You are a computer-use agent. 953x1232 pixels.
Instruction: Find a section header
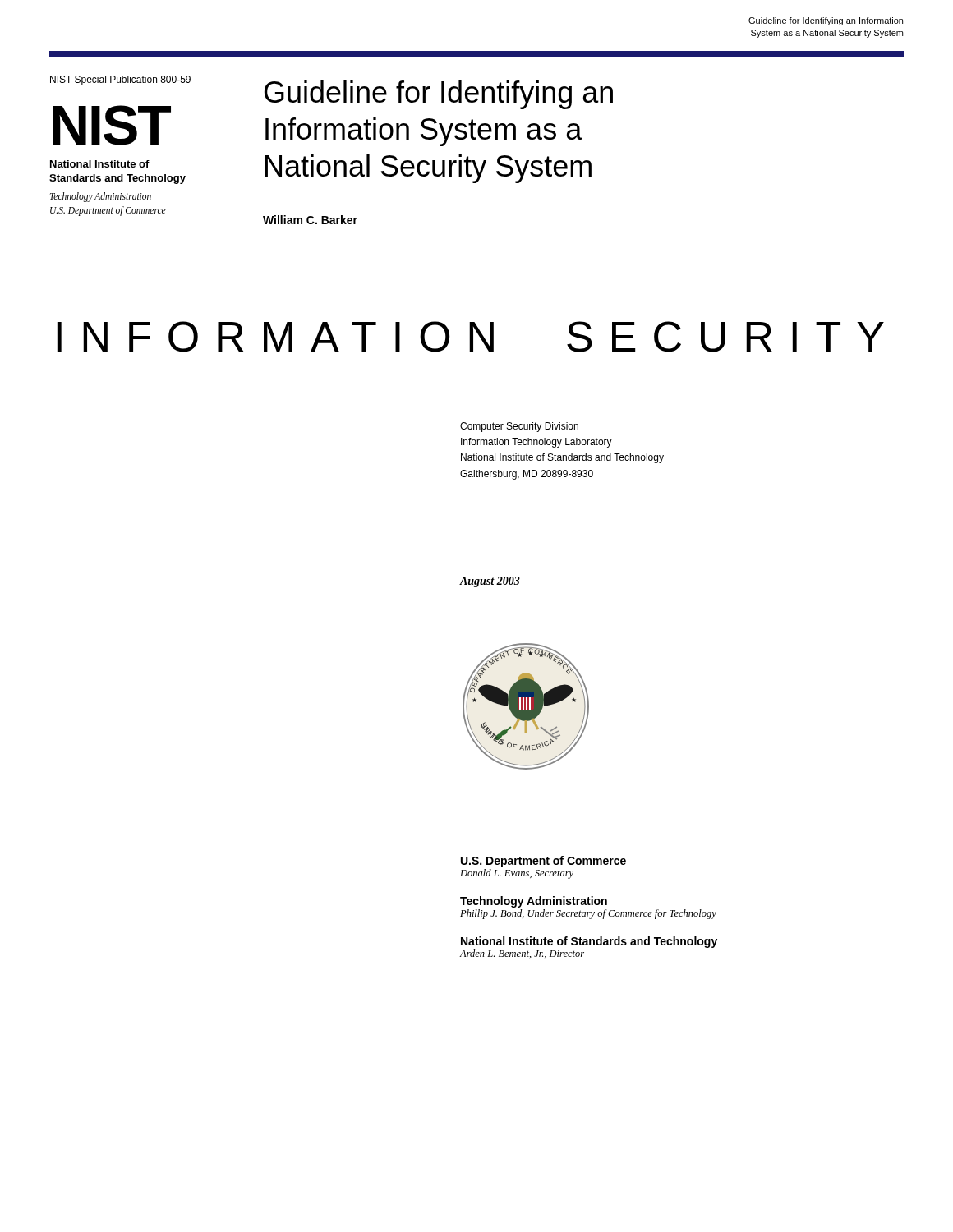tap(476, 337)
